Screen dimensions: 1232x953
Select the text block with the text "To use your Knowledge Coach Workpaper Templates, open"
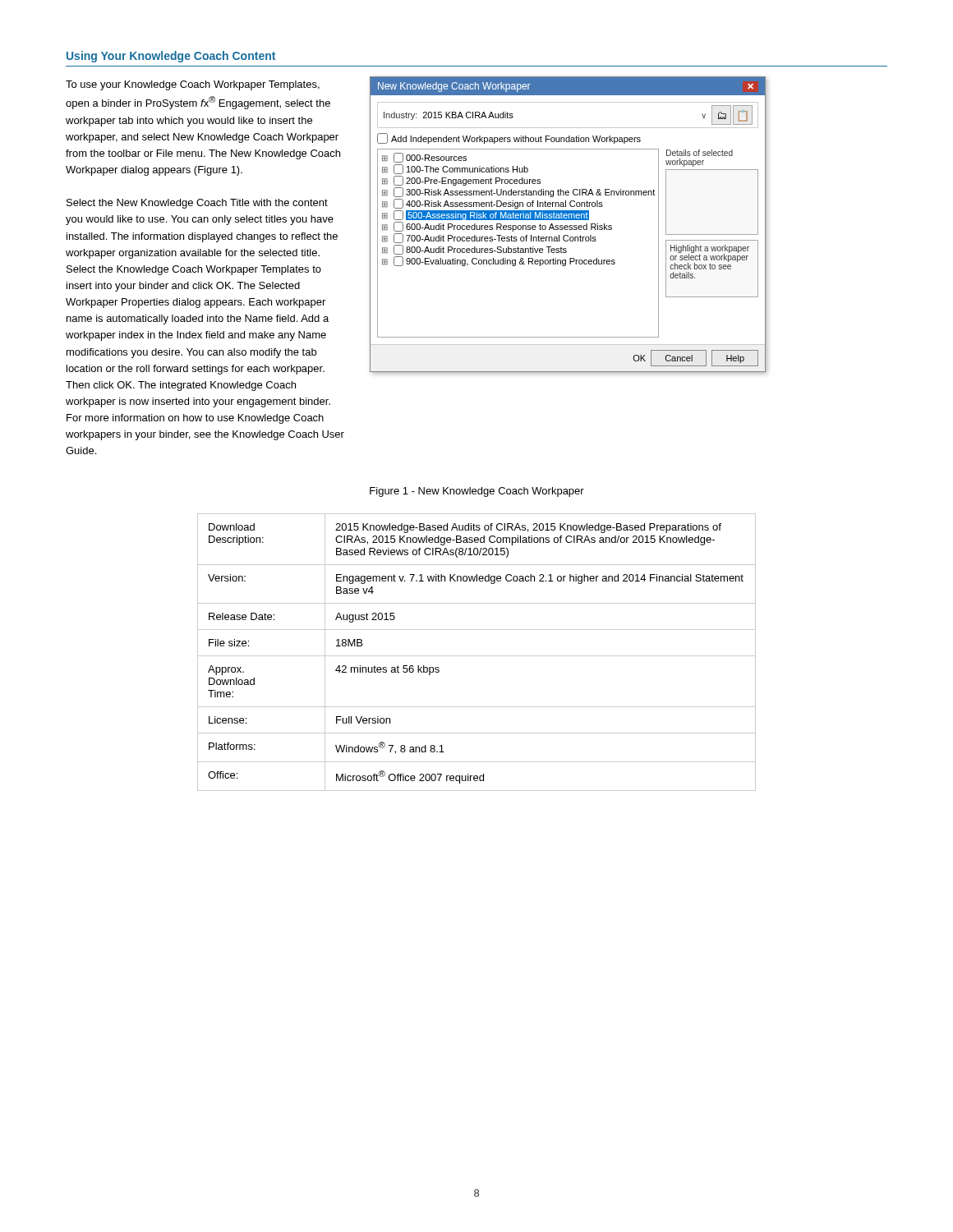tap(205, 267)
